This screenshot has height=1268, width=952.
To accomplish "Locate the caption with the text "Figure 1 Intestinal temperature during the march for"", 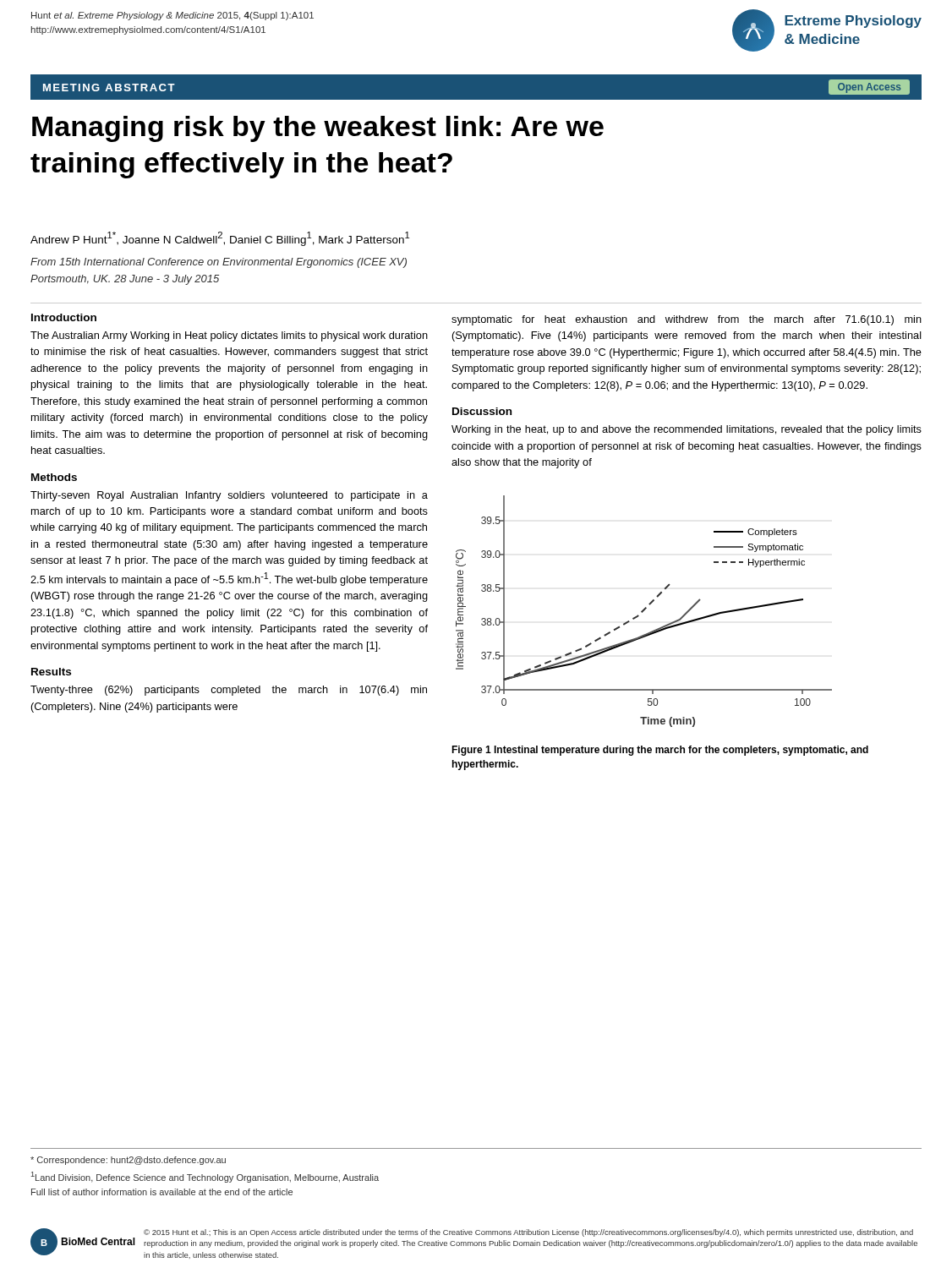I will click(x=660, y=757).
